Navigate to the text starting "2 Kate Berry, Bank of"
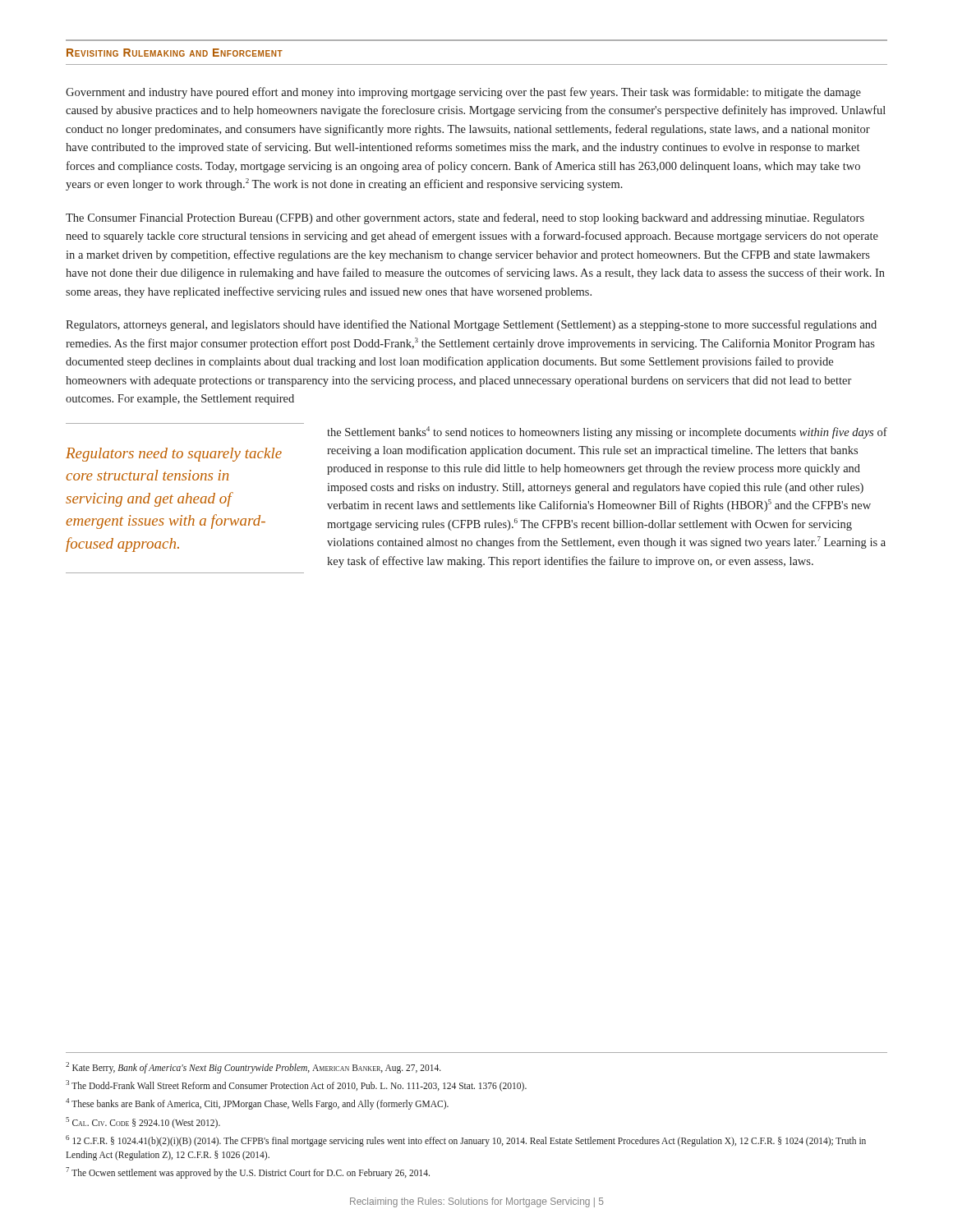The height and width of the screenshot is (1232, 953). tap(254, 1067)
